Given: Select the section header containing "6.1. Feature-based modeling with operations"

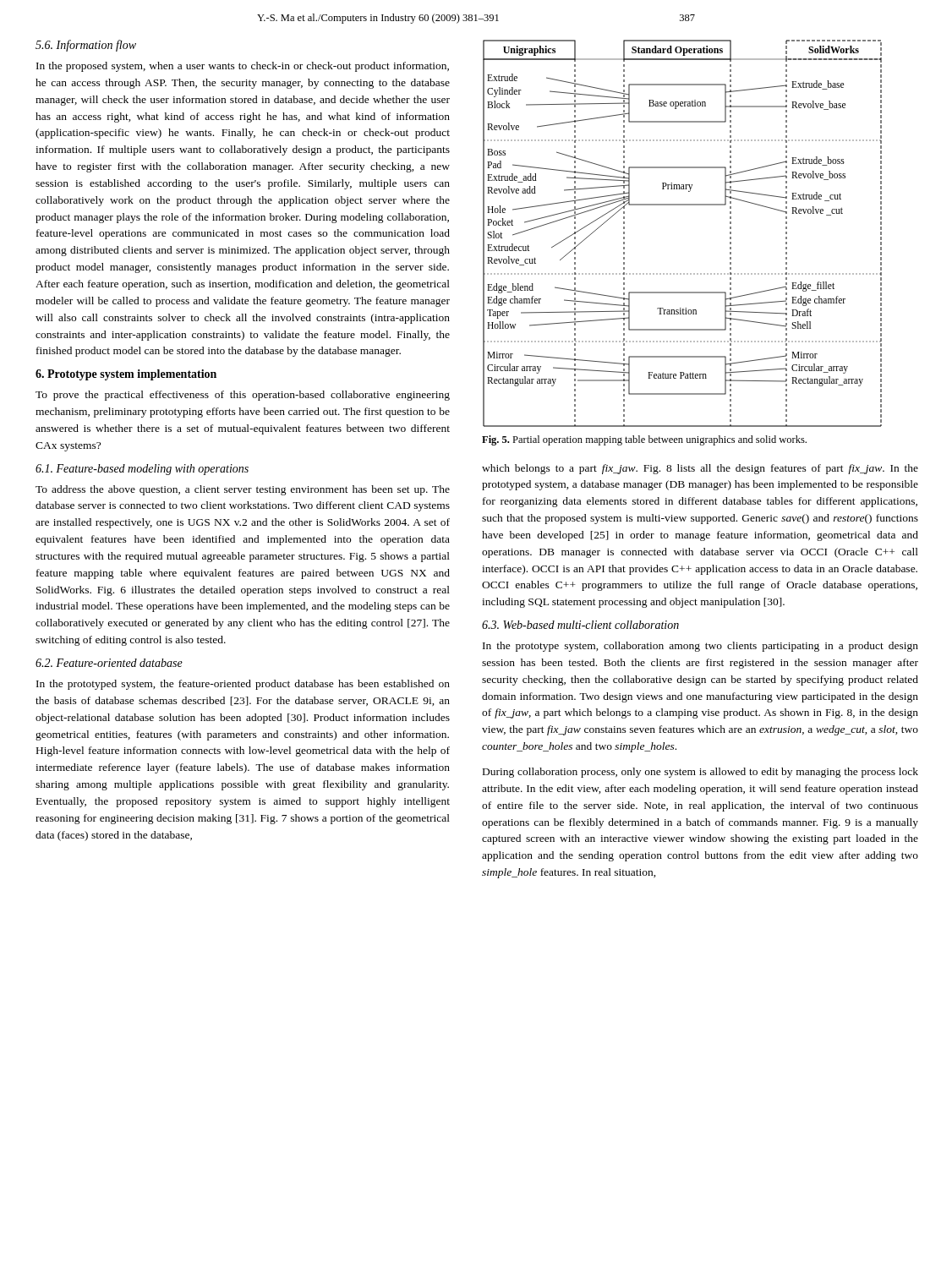Looking at the screenshot, I should tap(142, 468).
